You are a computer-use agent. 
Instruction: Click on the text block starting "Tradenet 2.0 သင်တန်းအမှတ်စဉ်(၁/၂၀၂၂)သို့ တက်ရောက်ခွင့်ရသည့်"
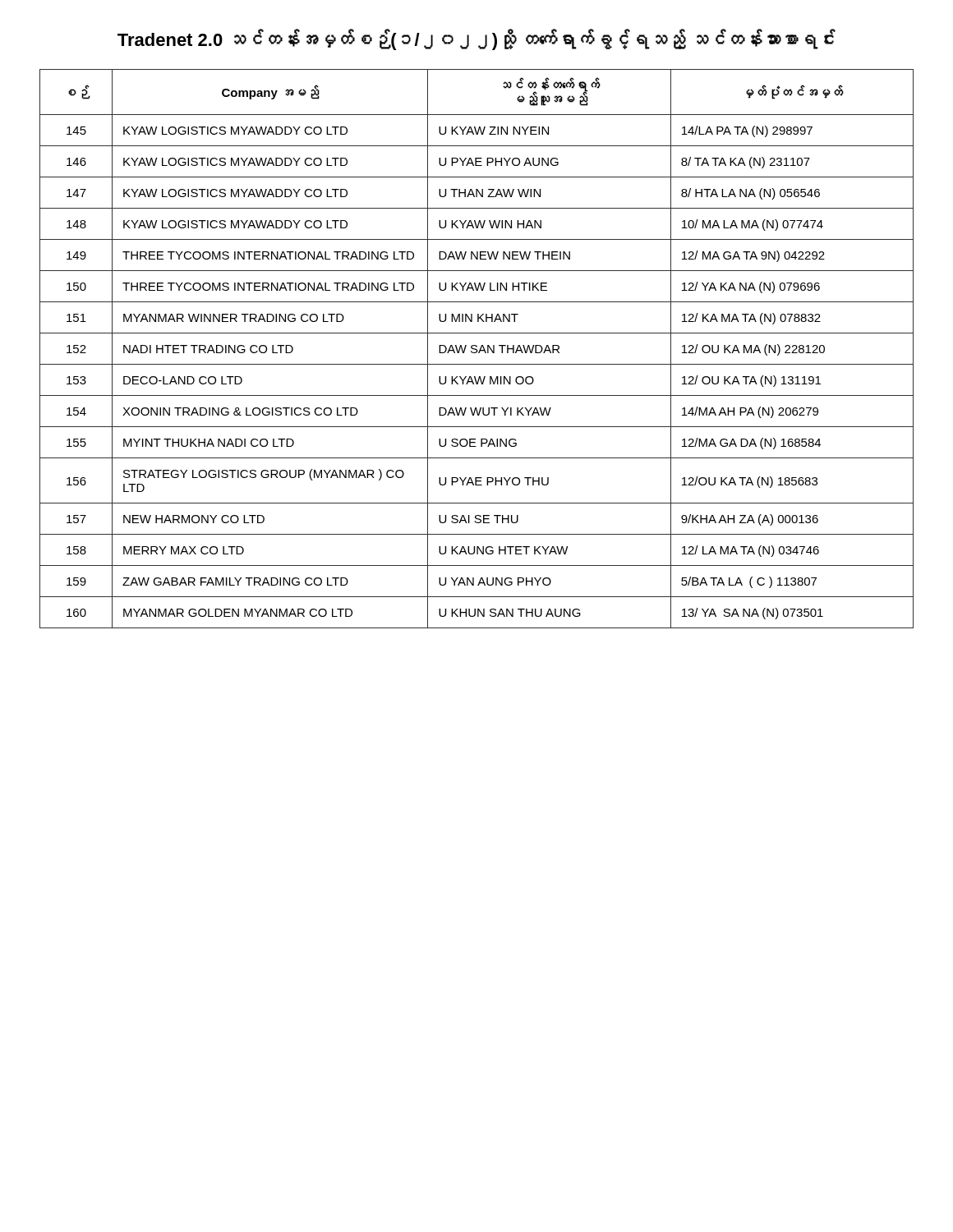(x=476, y=40)
